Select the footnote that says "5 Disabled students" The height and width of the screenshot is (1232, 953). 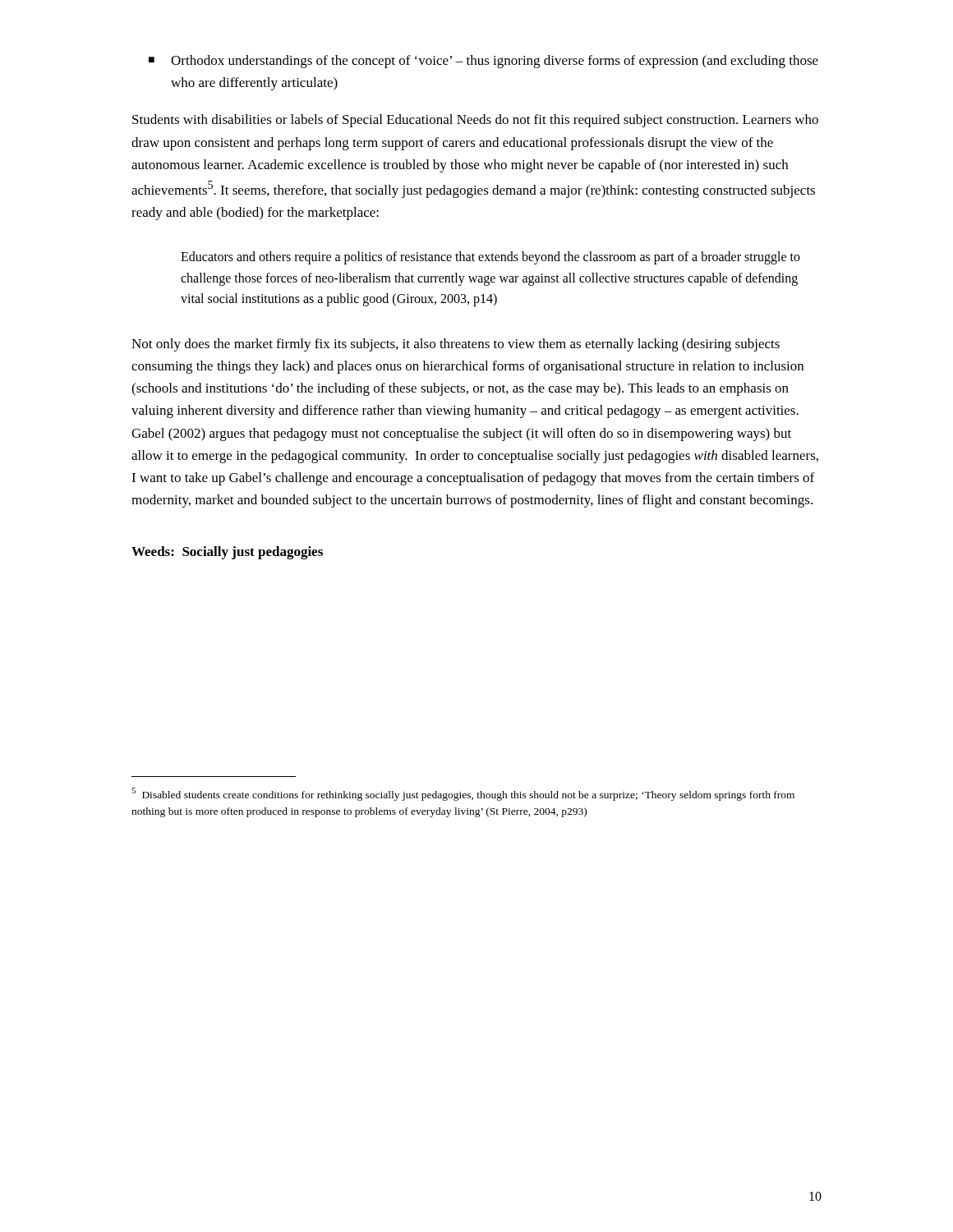463,801
